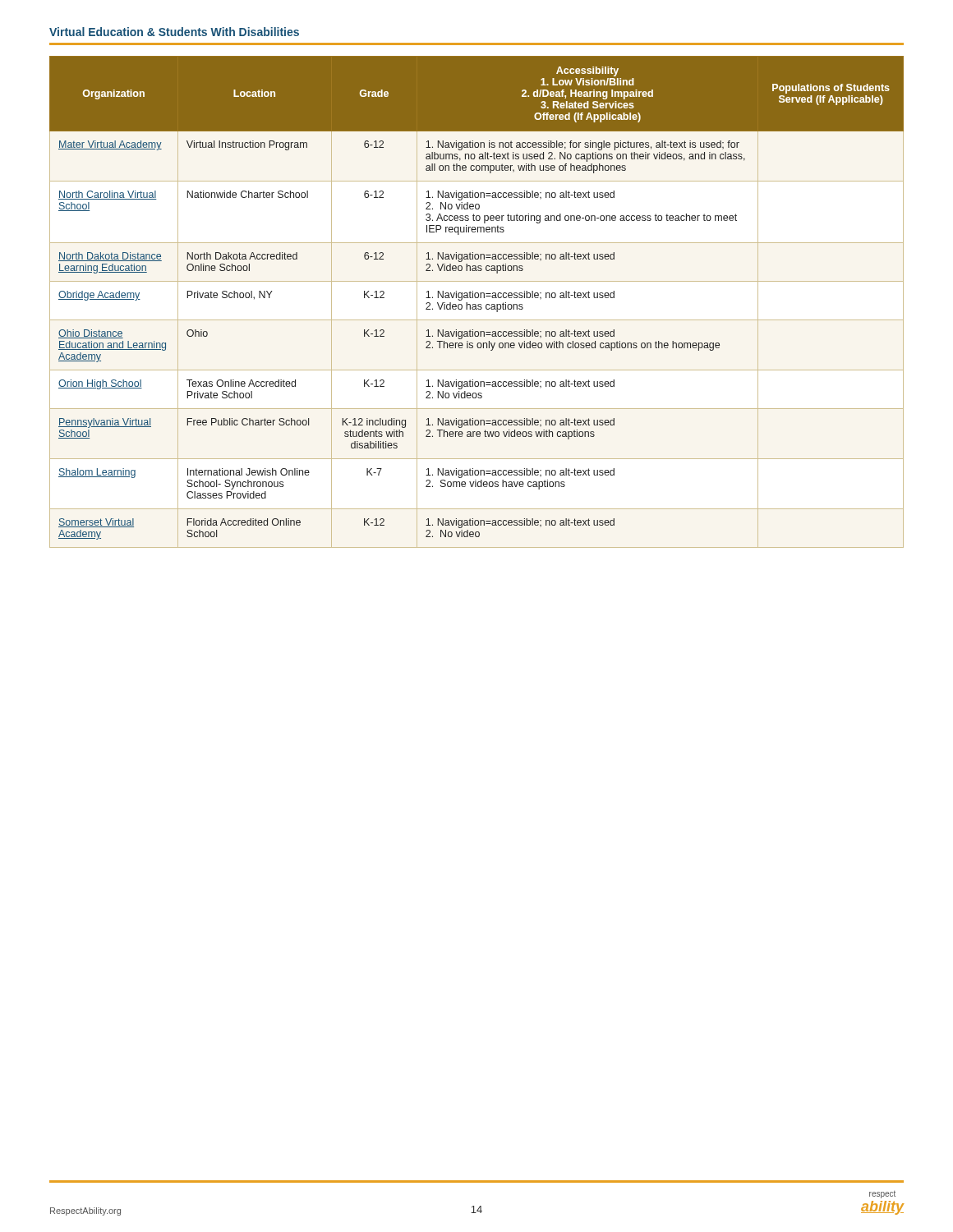Click a table

(476, 302)
